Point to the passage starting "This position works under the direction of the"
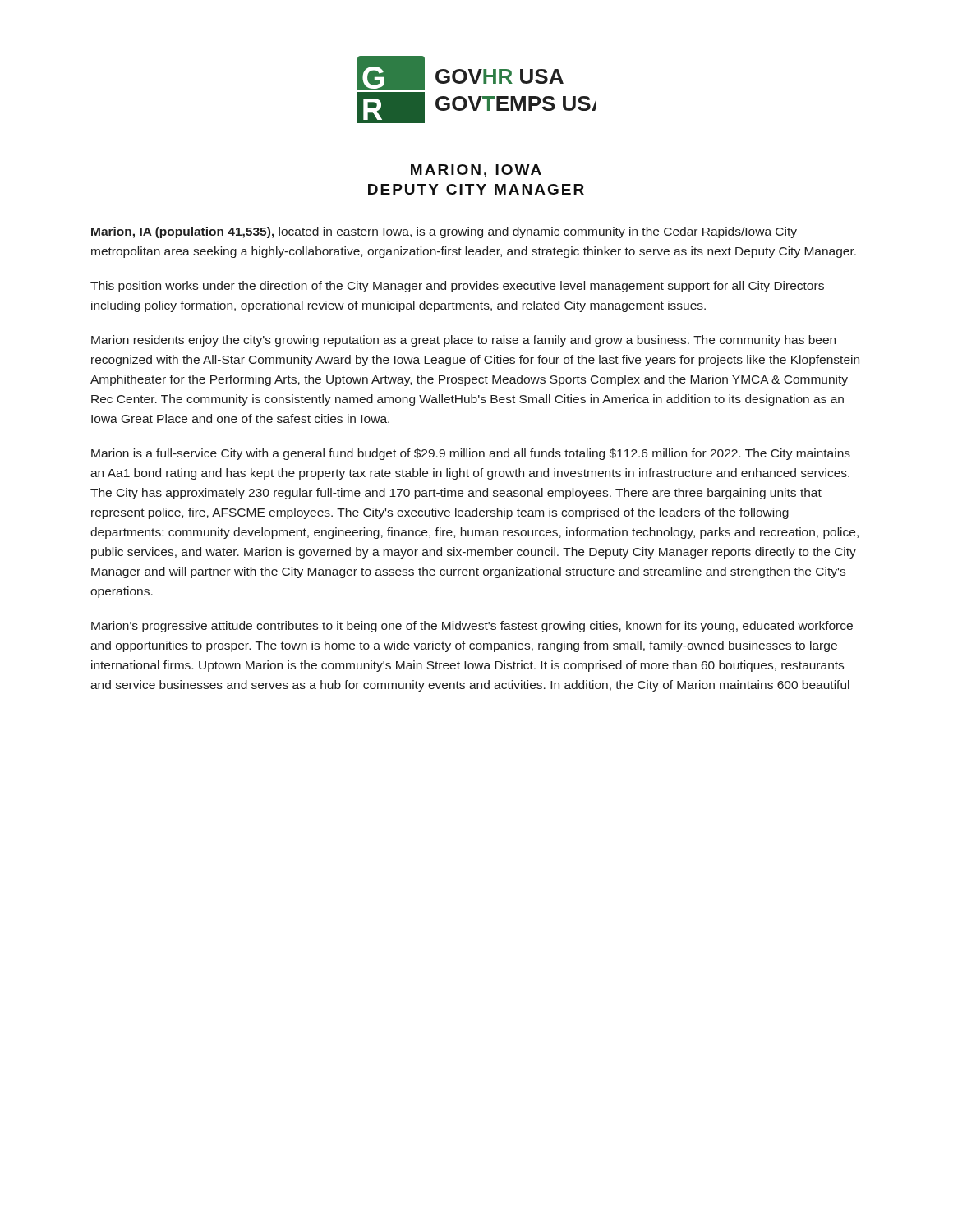This screenshot has height=1232, width=953. tap(457, 295)
